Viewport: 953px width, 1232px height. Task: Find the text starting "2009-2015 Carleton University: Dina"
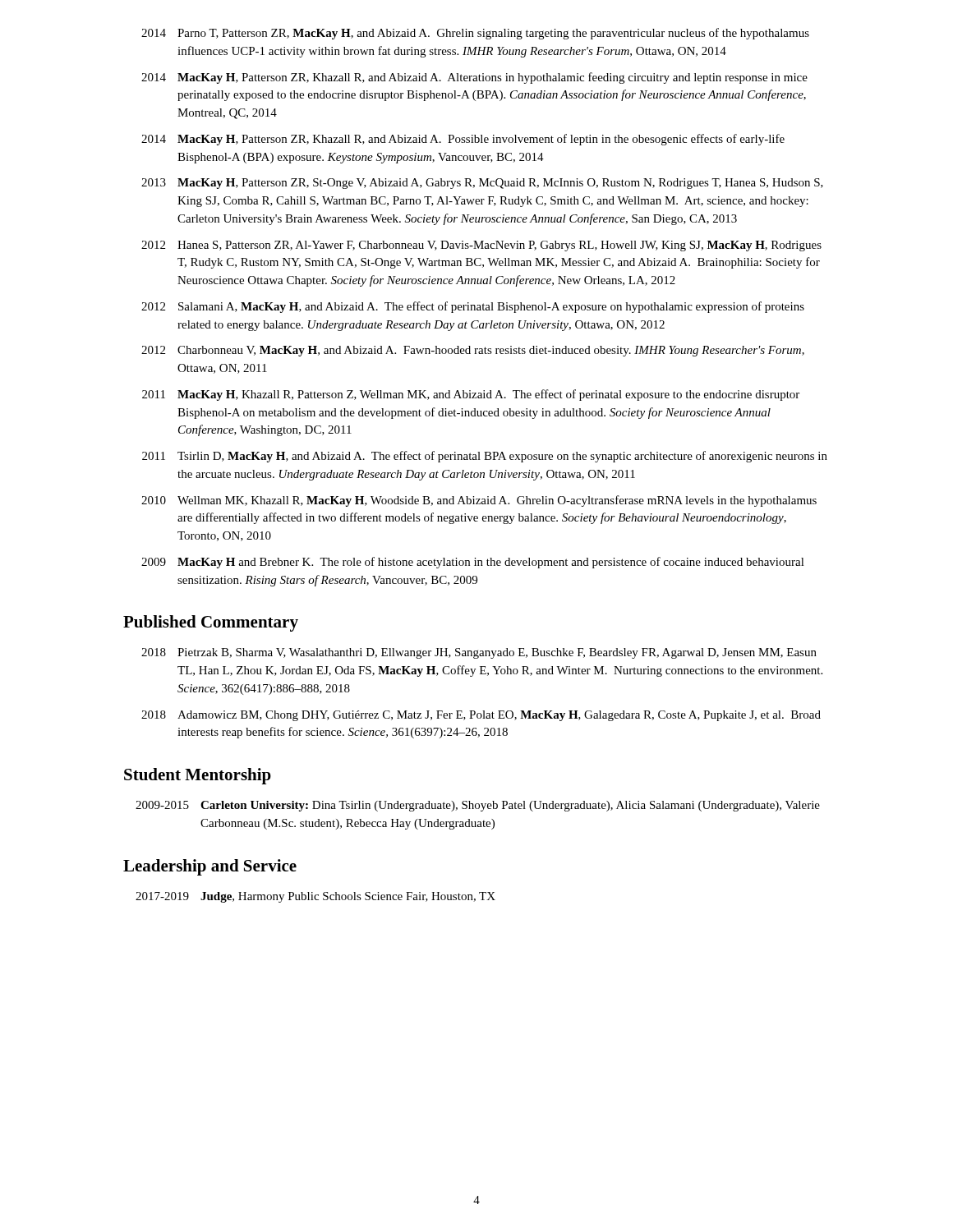pos(476,815)
